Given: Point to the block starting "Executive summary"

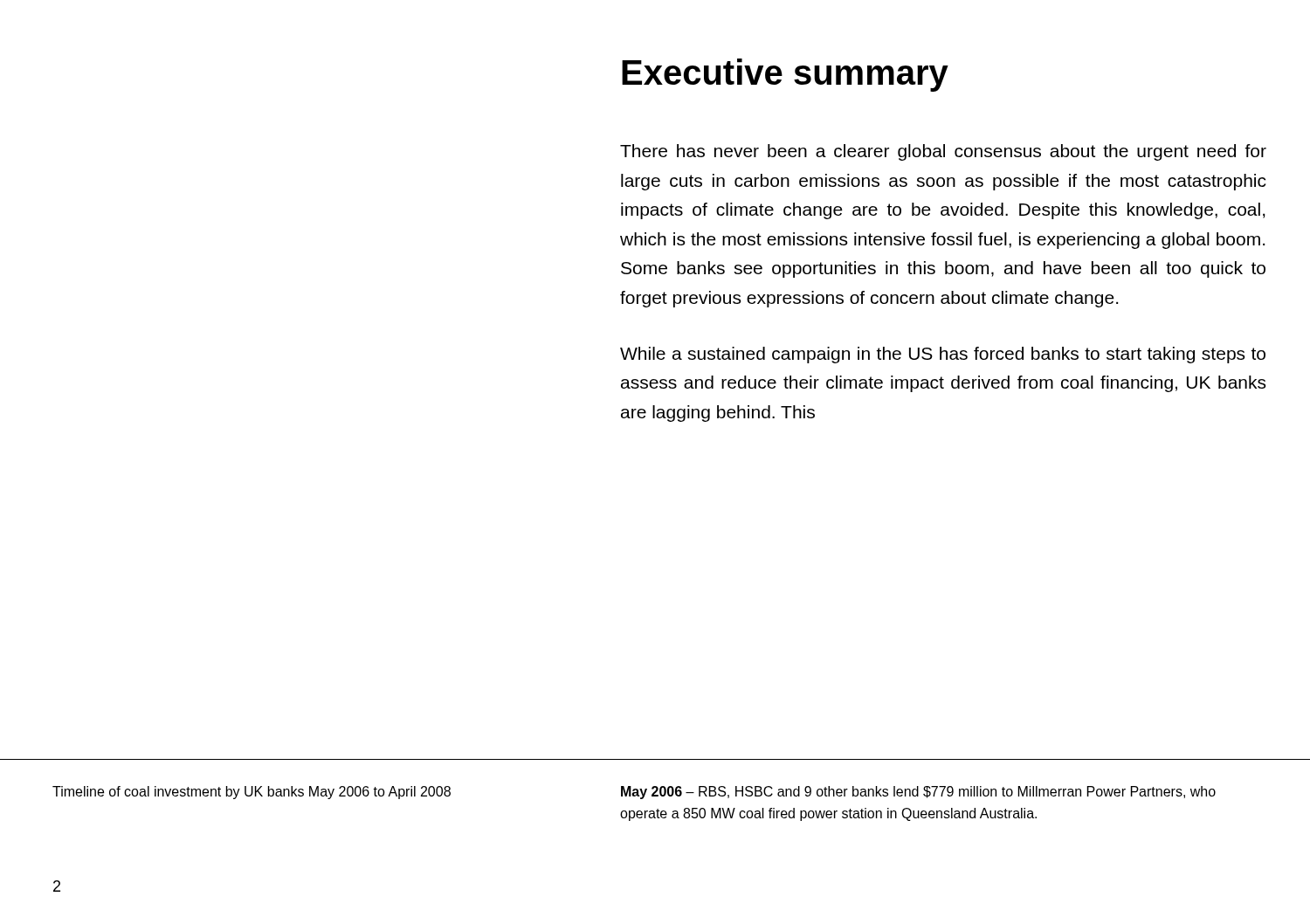Looking at the screenshot, I should (784, 72).
